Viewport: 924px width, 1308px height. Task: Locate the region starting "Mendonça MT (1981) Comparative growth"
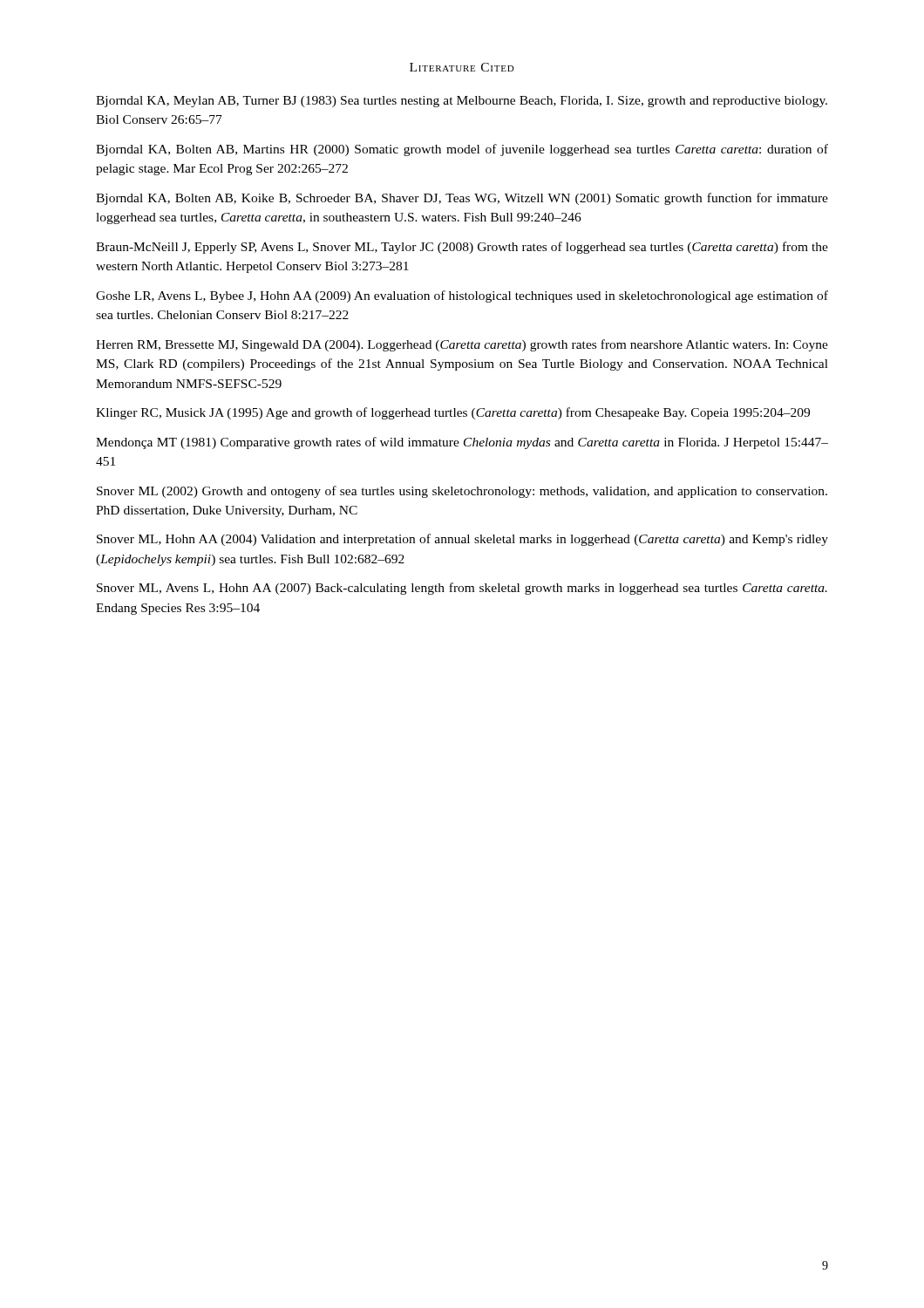(x=462, y=452)
